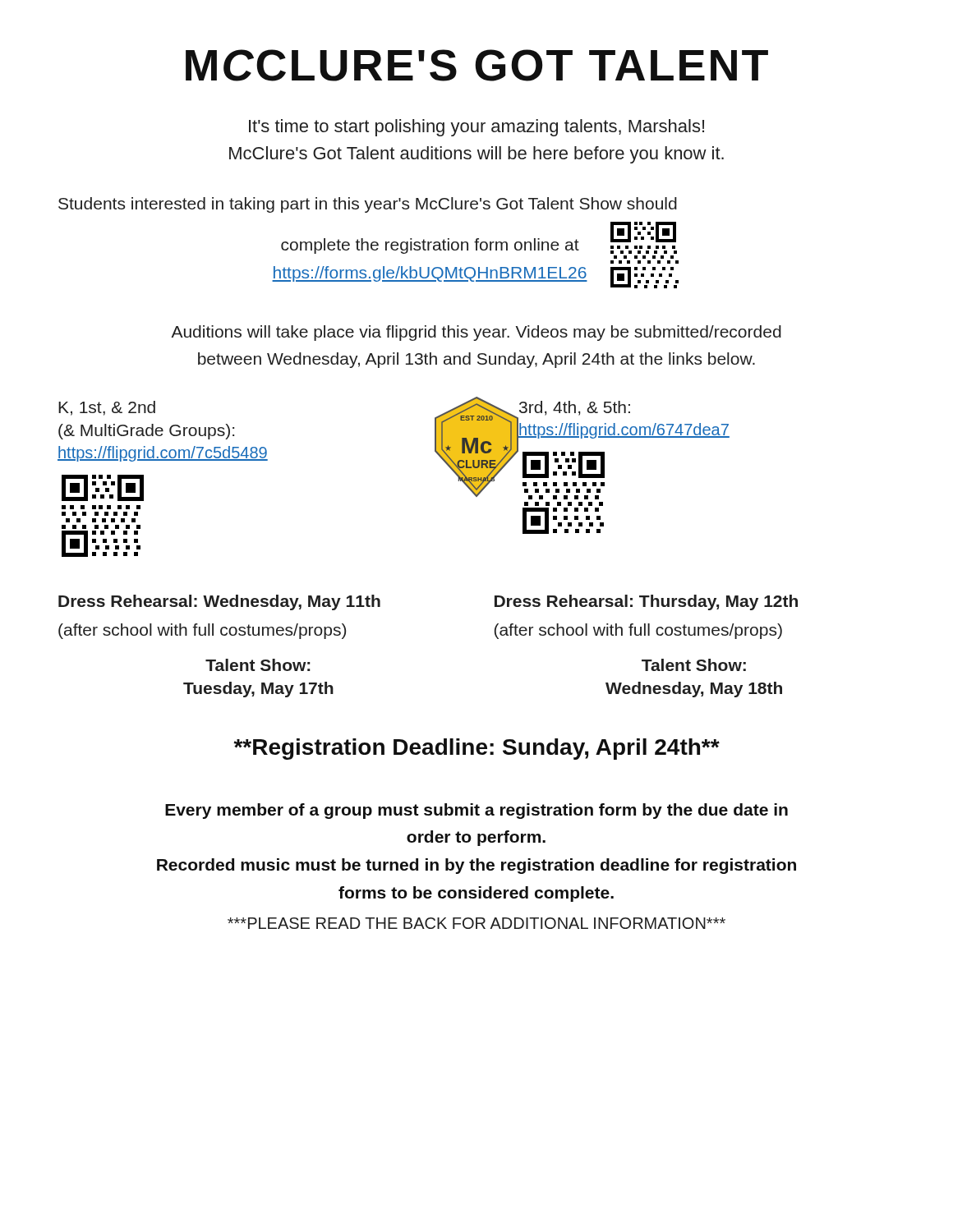
Task: Find the text block with the text "Auditions will take"
Action: (476, 345)
